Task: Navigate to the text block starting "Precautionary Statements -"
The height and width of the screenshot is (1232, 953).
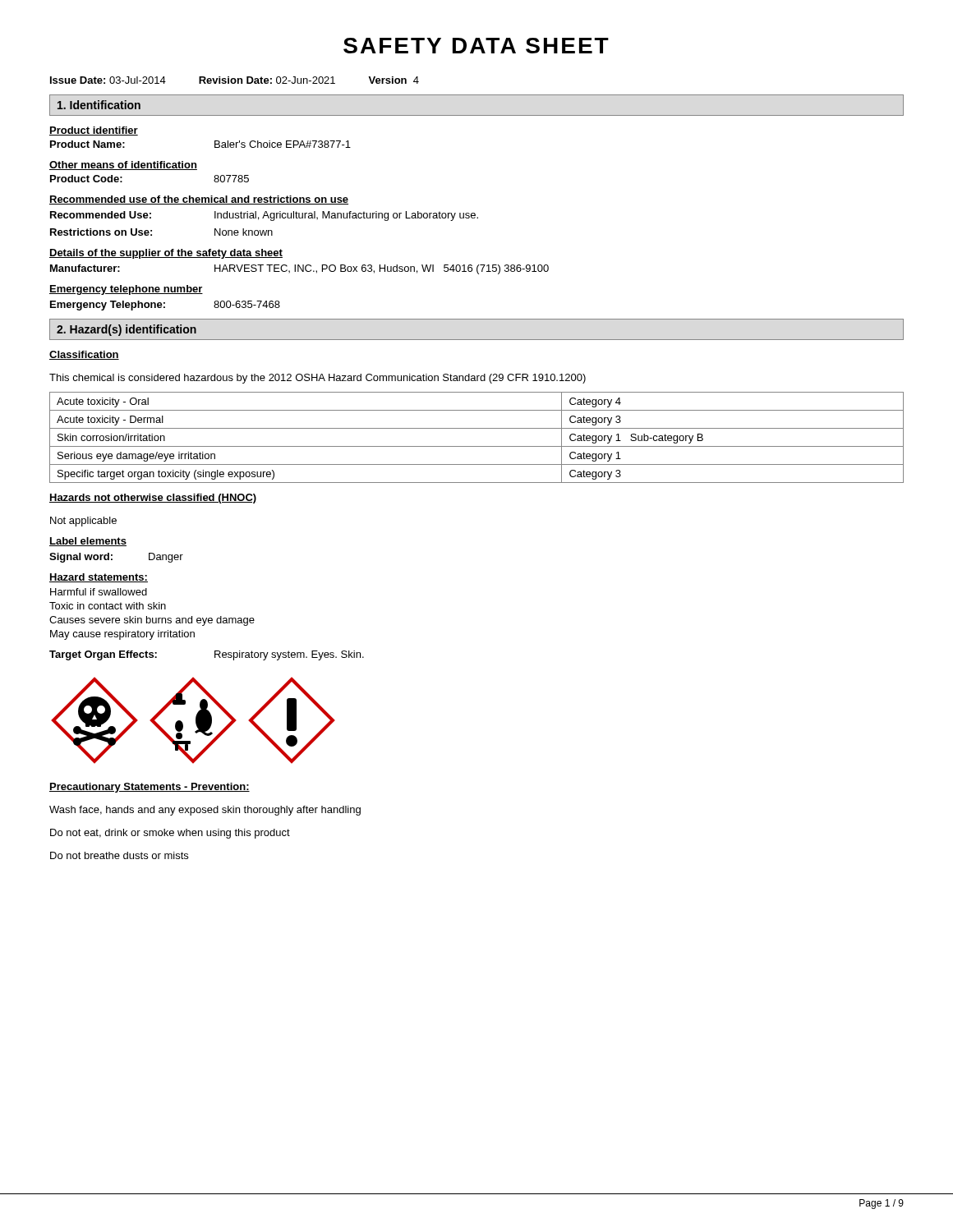Action: point(150,788)
